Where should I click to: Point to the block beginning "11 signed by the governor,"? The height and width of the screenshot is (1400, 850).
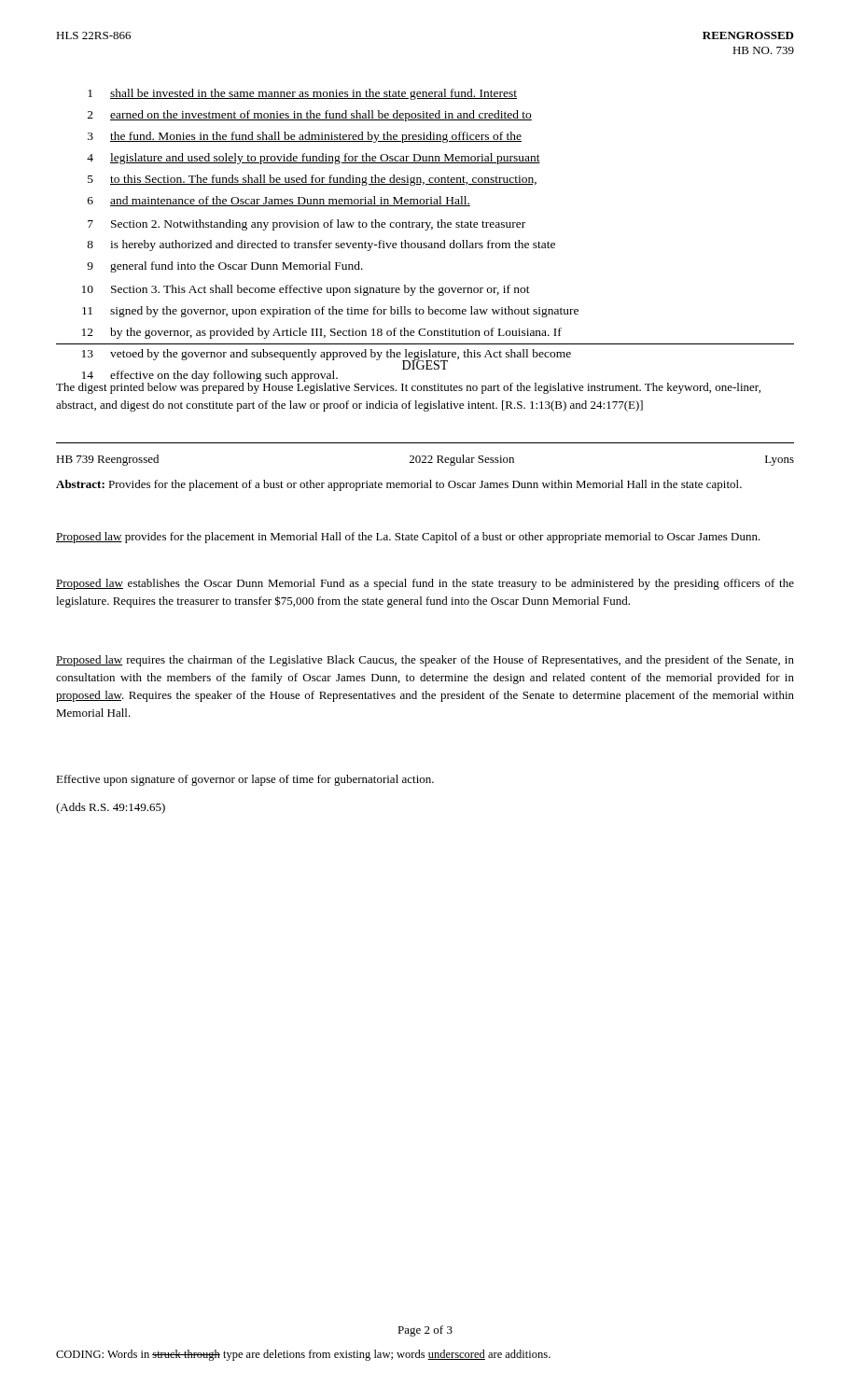point(425,311)
